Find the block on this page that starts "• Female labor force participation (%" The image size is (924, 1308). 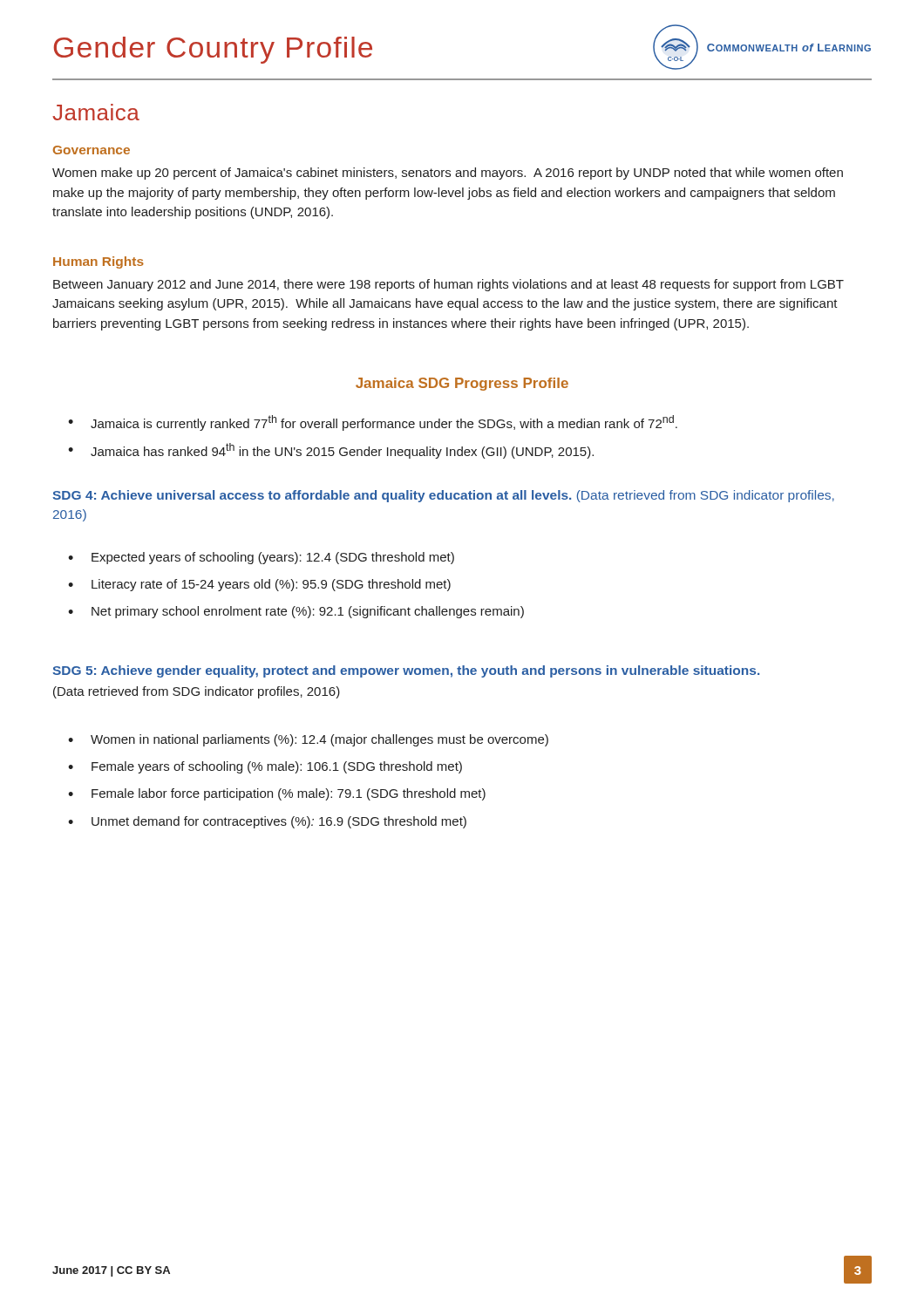277,795
